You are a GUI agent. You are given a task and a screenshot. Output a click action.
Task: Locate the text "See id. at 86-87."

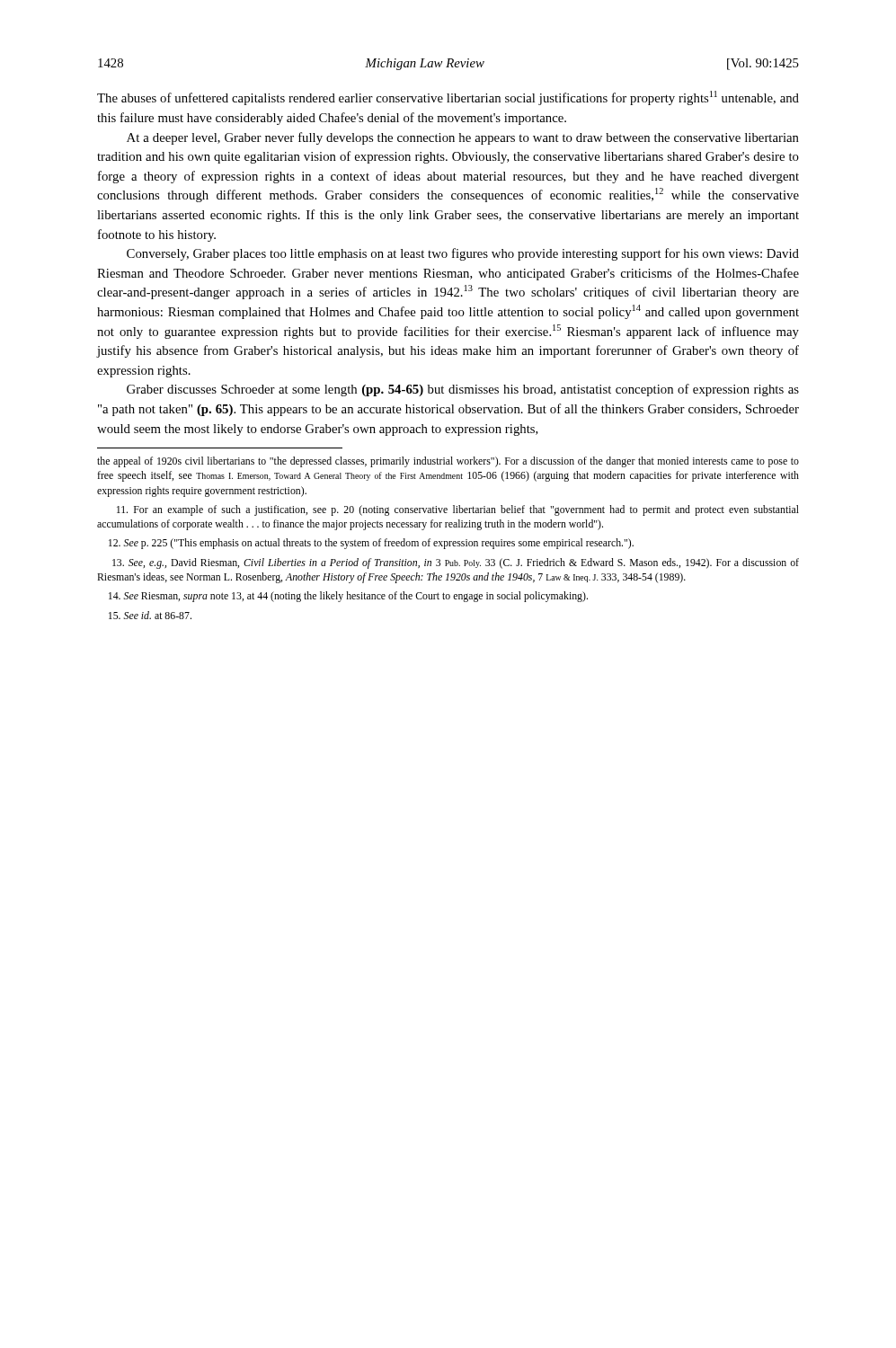point(150,615)
